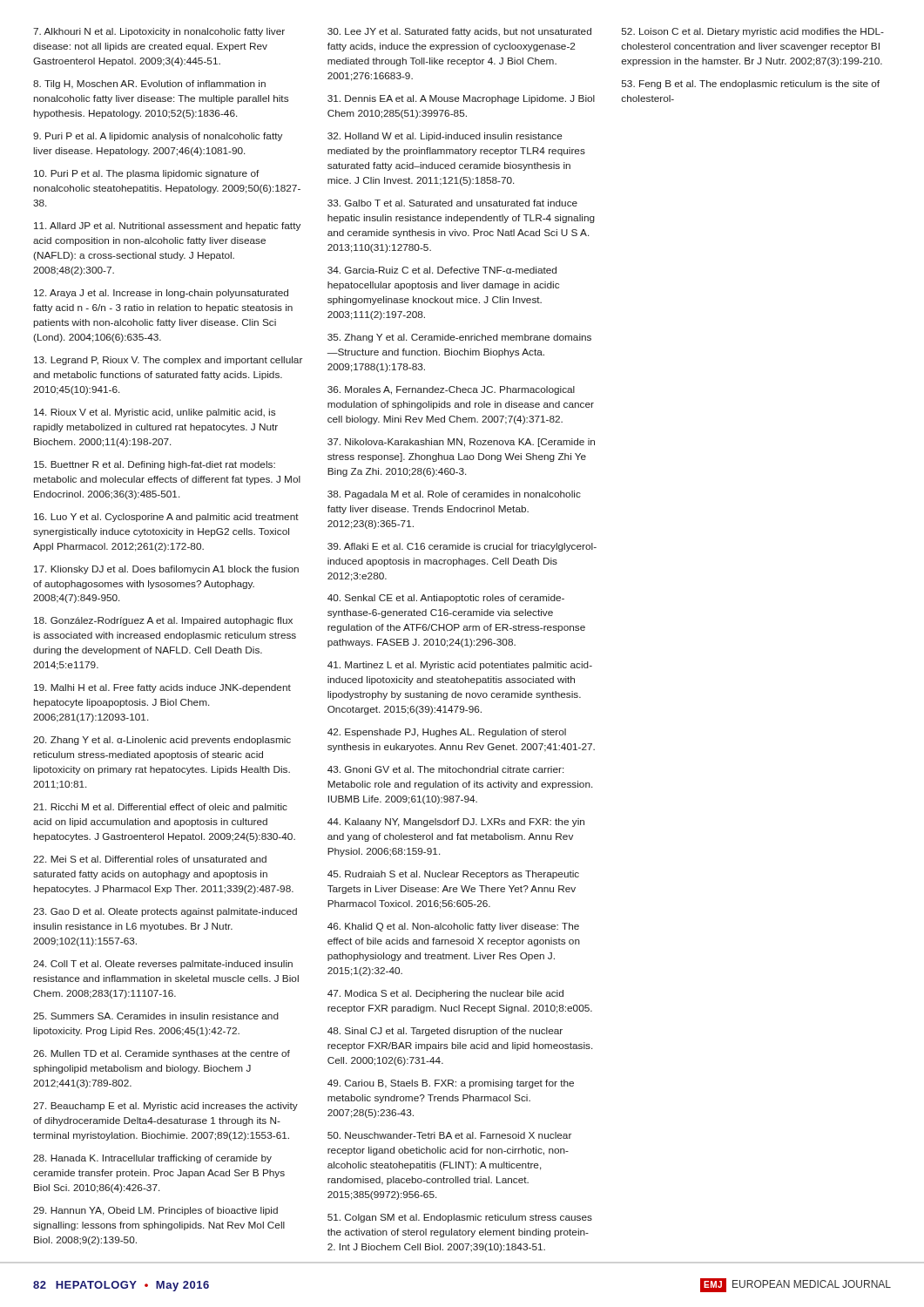Locate the list item with the text "14. Rioux V et al. Myristic acid,"

point(156,427)
